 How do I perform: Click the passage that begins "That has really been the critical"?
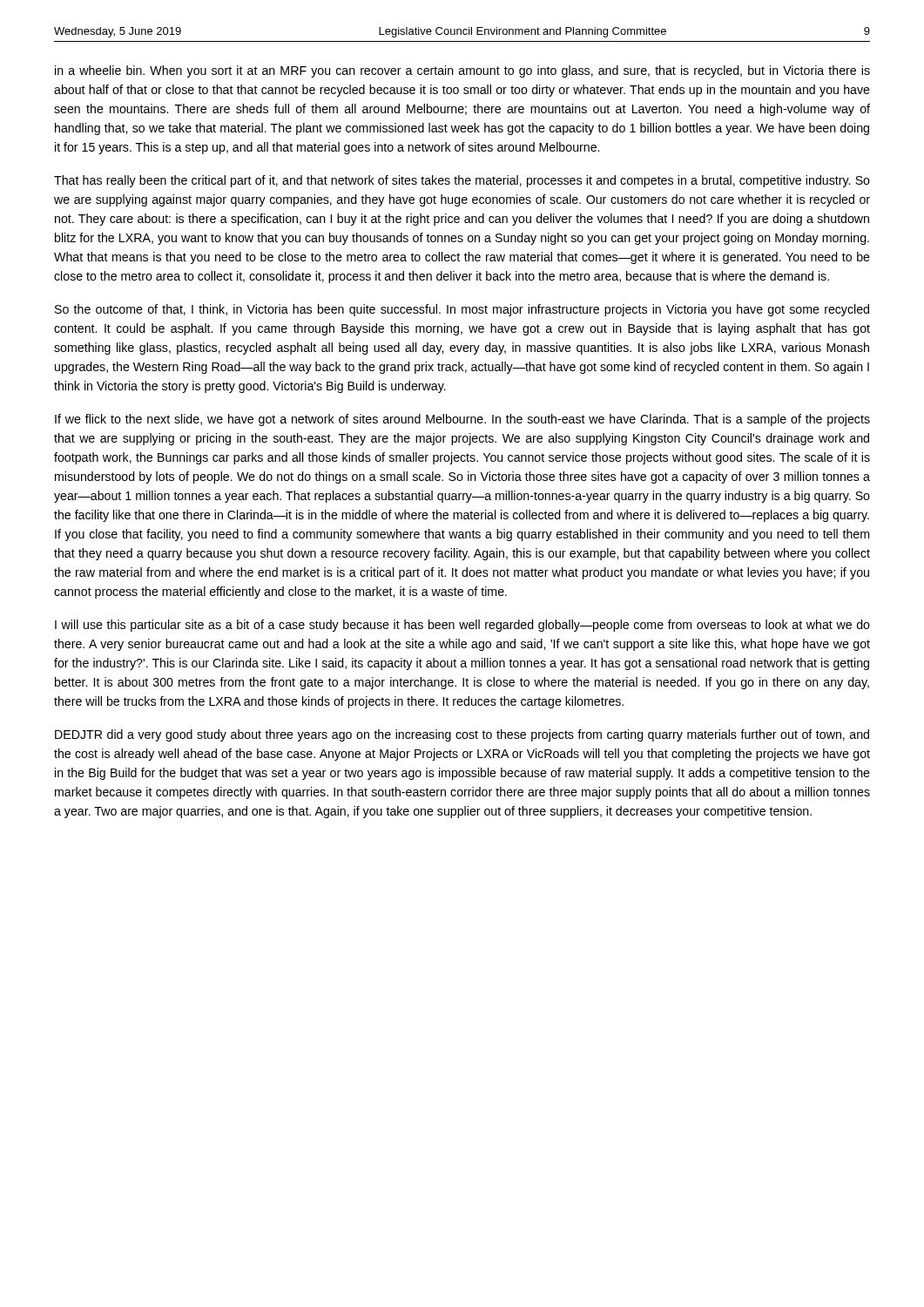click(x=462, y=228)
